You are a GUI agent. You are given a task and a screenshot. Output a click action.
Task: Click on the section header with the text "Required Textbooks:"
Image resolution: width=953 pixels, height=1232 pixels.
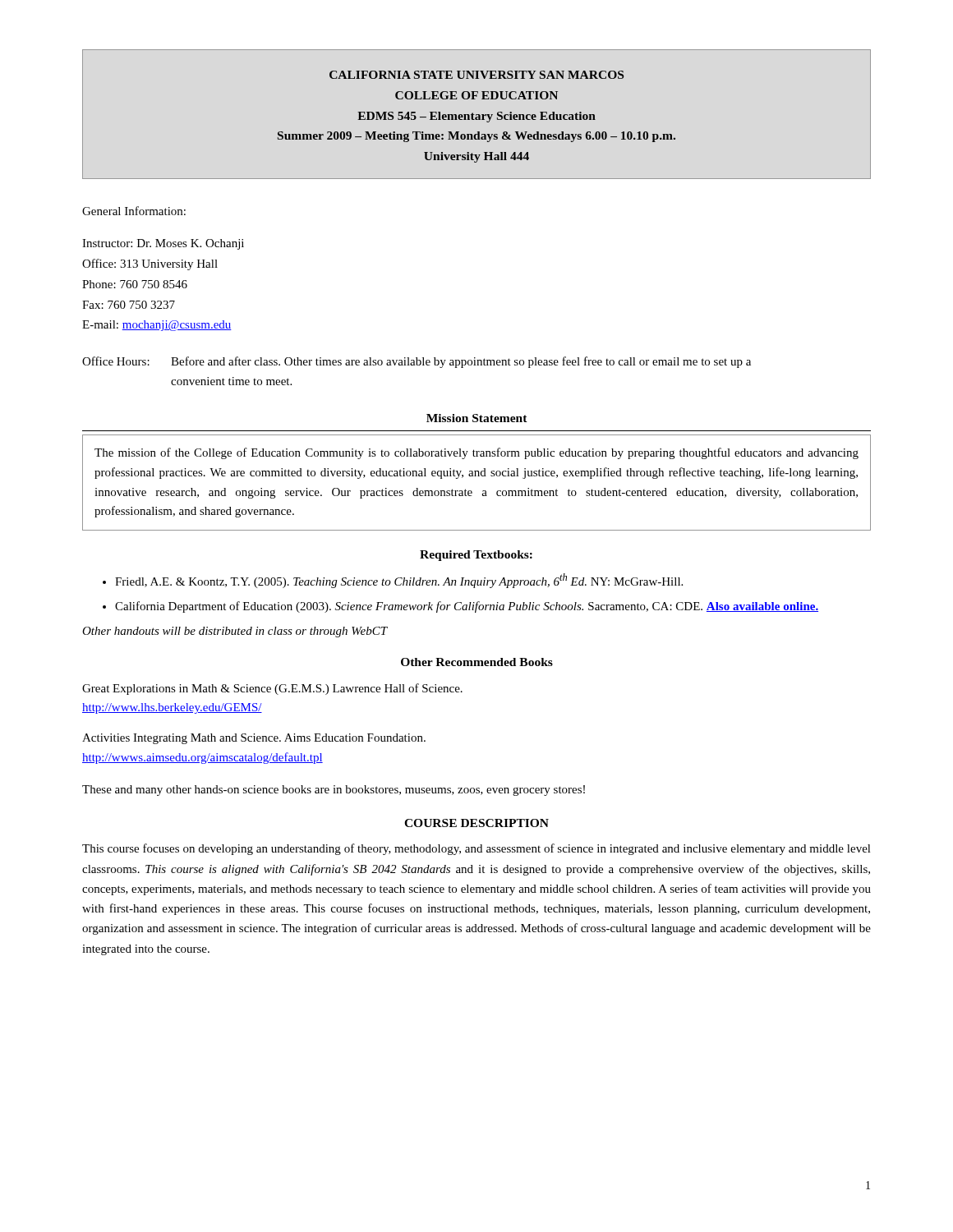[x=476, y=554]
